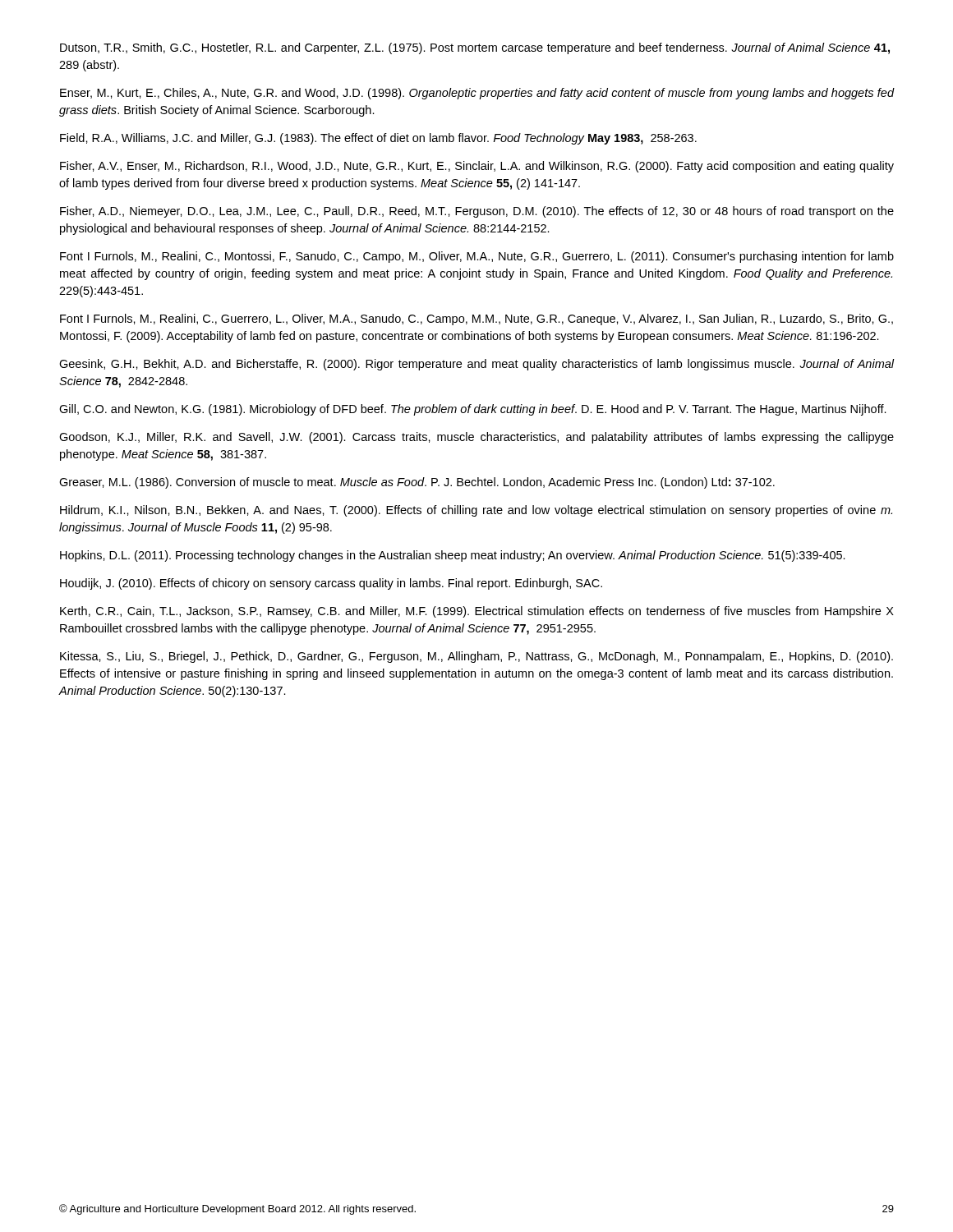
Task: Select the text block starting "Geesink, G.H., Bekhit,"
Action: pos(476,373)
